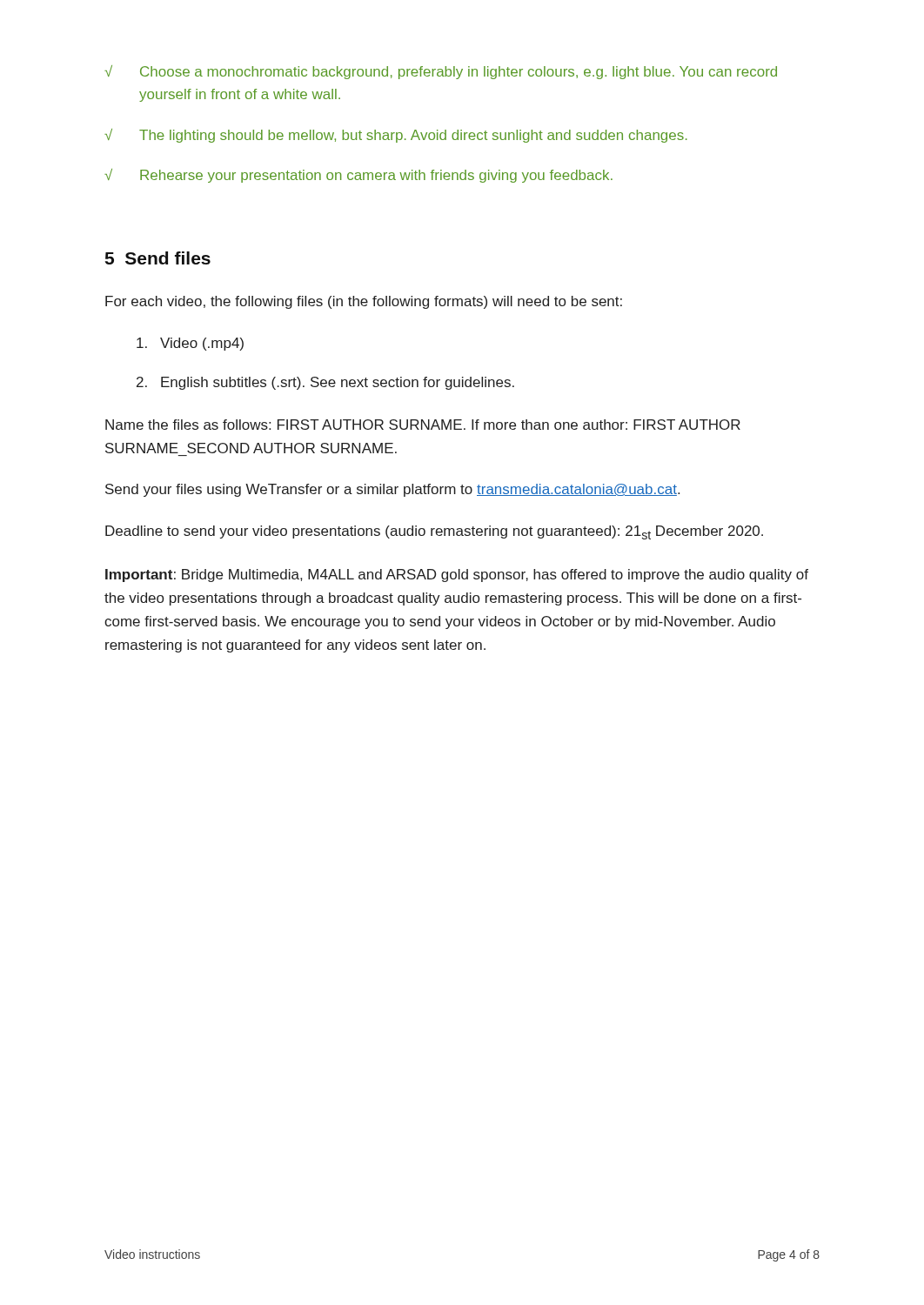Select the text block containing "Important: Bridge Multimedia,"

click(x=456, y=610)
